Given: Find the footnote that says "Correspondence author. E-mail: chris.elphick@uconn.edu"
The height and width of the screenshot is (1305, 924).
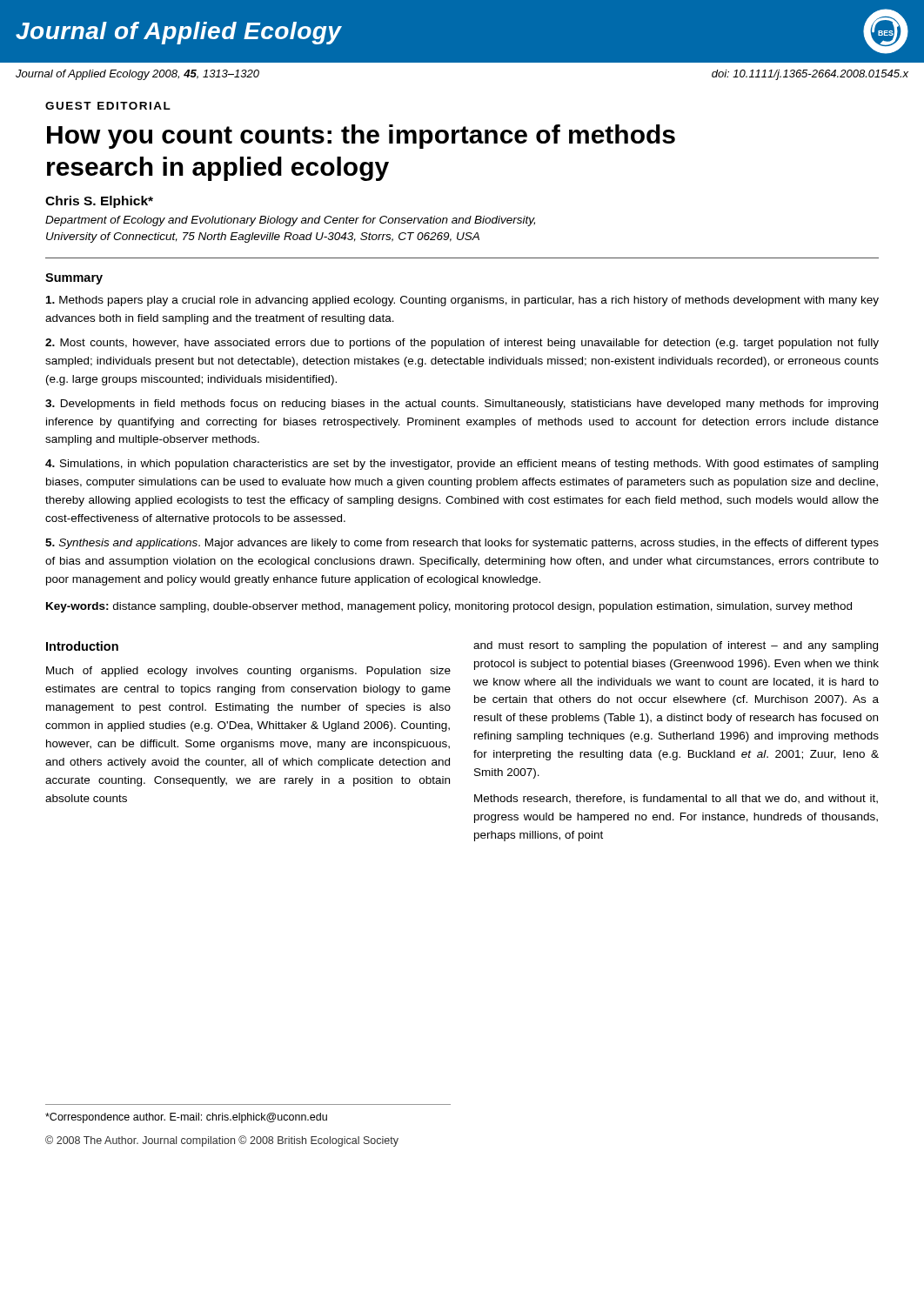Looking at the screenshot, I should [187, 1117].
